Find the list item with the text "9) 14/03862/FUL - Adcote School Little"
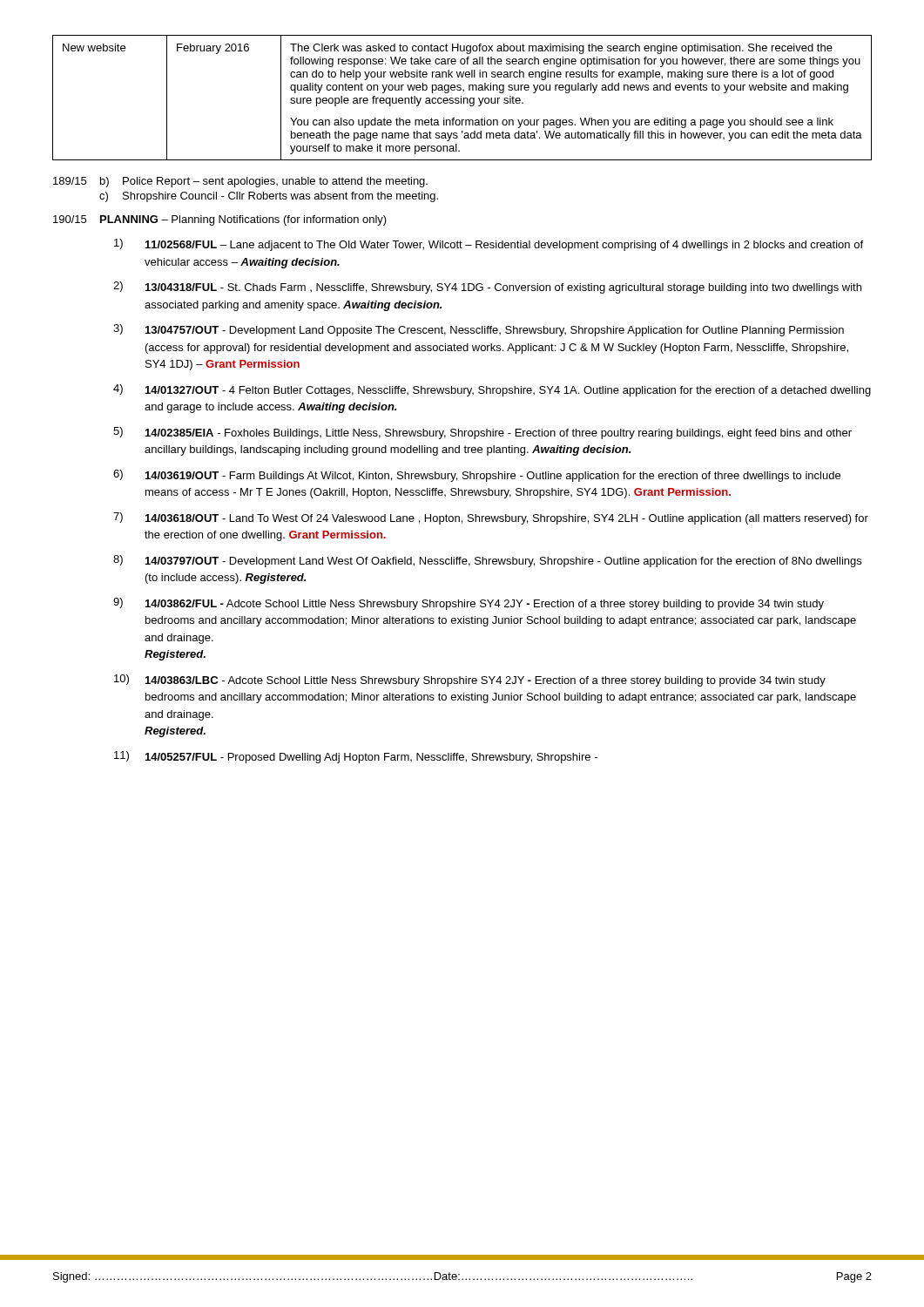Image resolution: width=924 pixels, height=1307 pixels. click(492, 629)
